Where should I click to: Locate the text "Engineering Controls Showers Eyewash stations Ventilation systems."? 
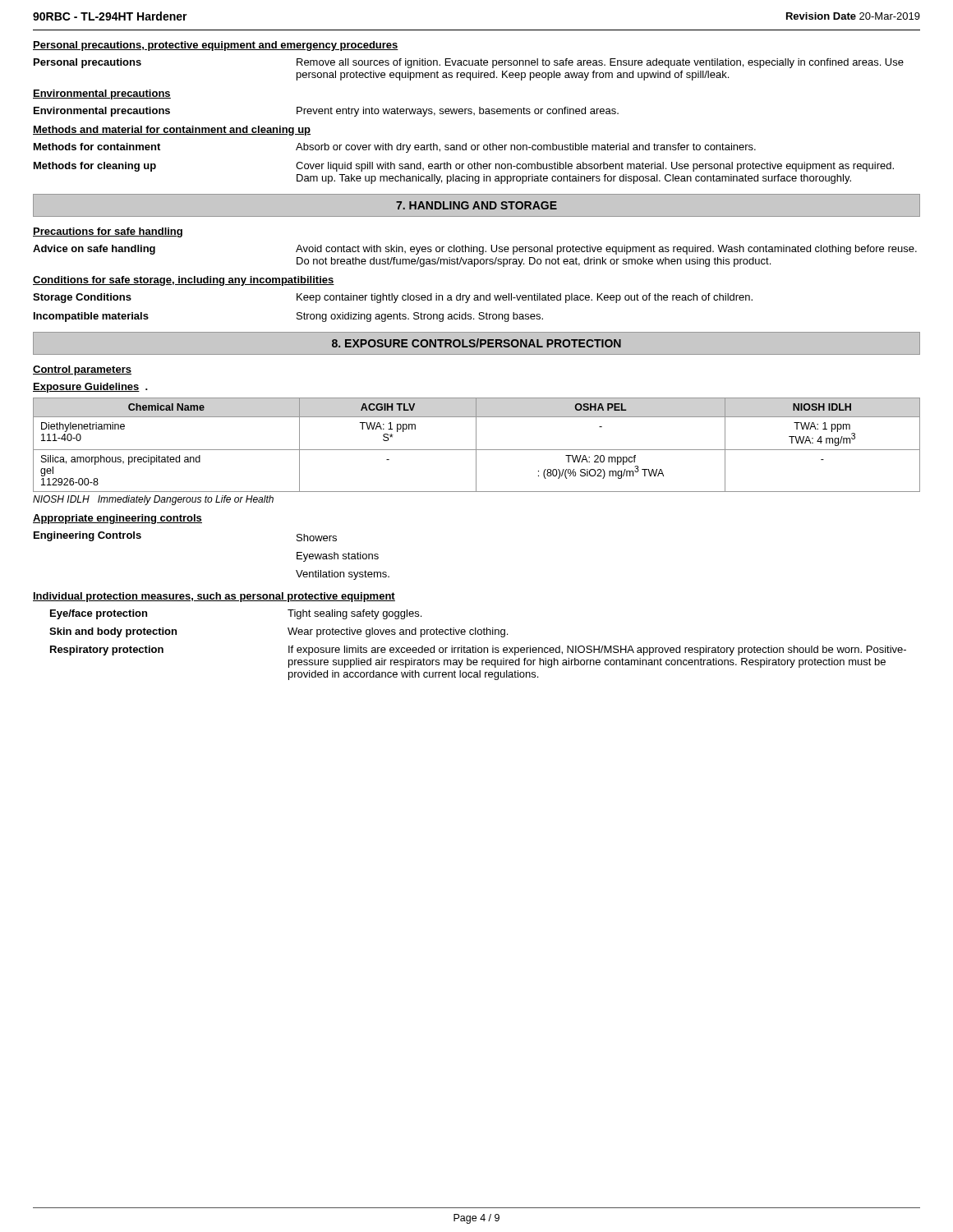coord(88,536)
